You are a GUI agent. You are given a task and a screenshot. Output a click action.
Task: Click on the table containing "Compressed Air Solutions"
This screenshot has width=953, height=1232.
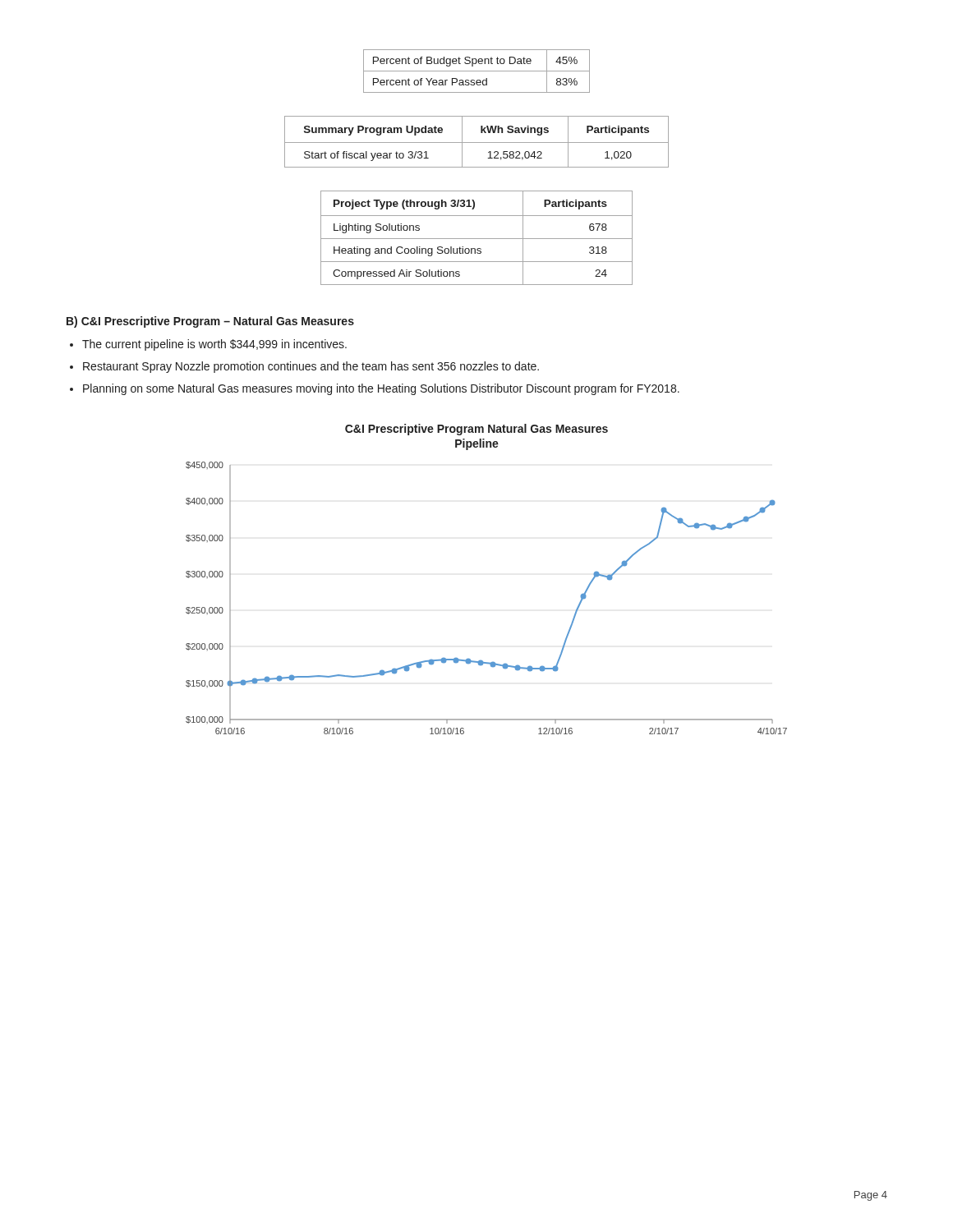click(476, 238)
